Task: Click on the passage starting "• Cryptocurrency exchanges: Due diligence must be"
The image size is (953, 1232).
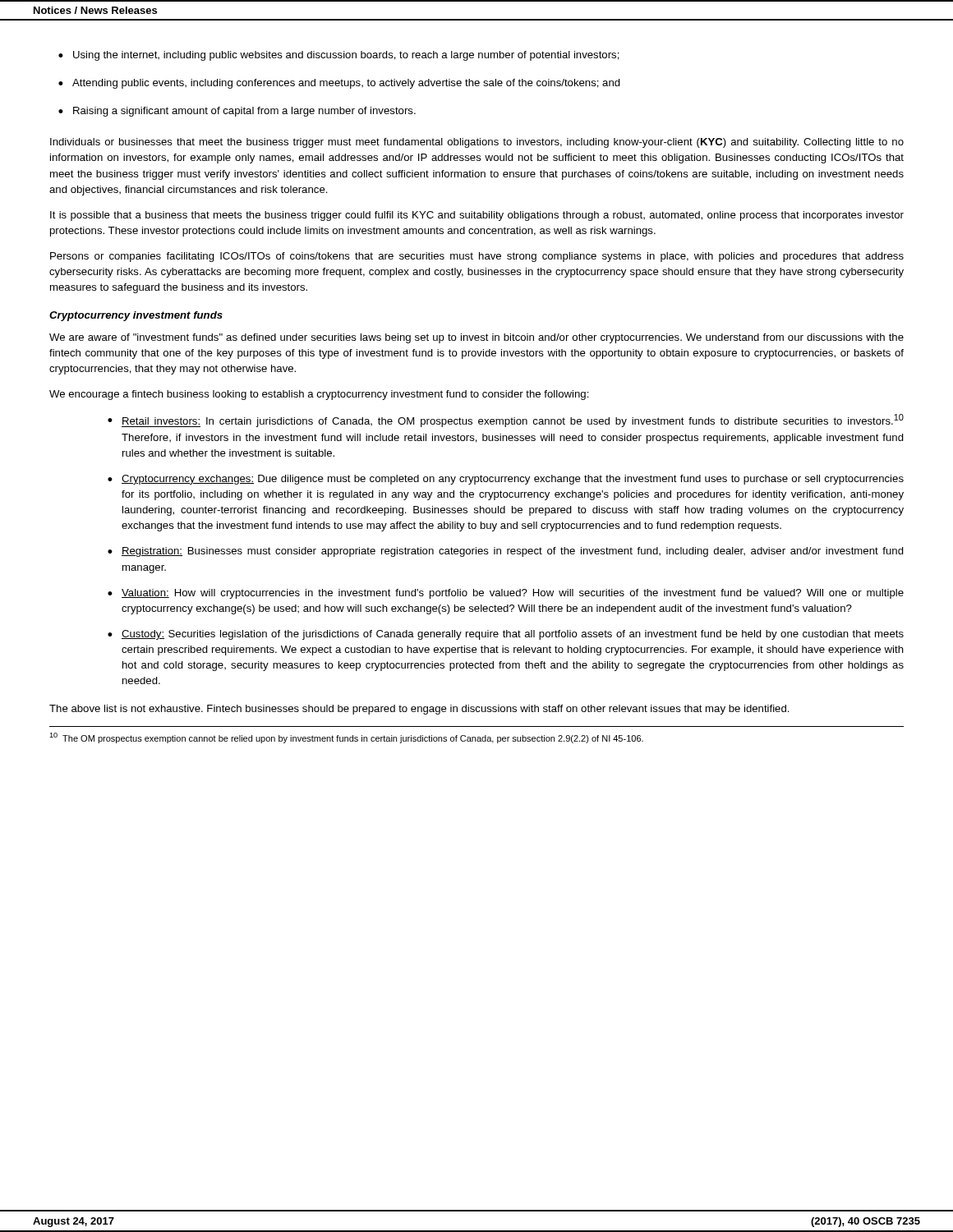Action: pos(501,502)
